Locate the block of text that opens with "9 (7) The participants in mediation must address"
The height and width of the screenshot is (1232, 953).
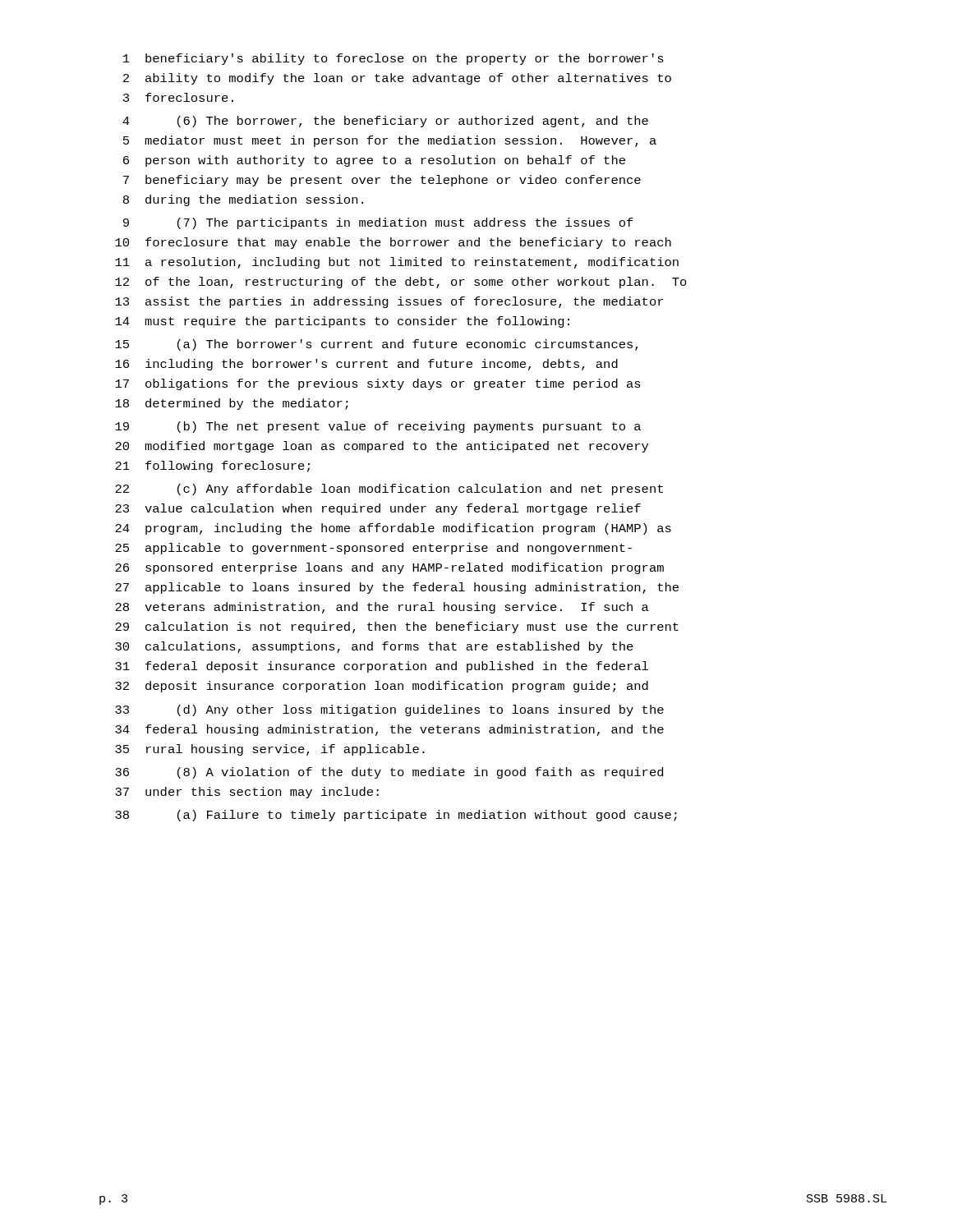(493, 273)
